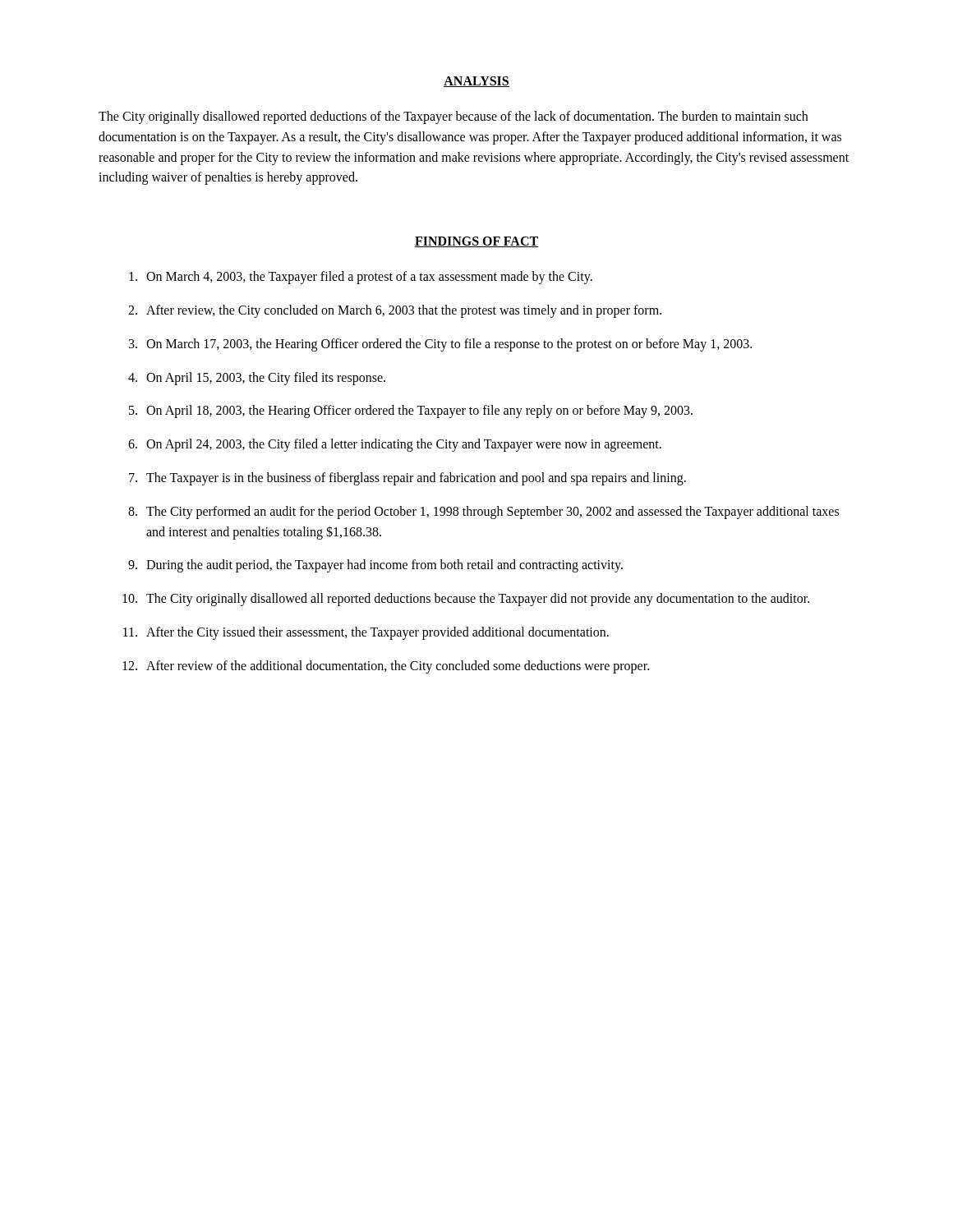Screen dimensions: 1232x953
Task: Find the text block starting "12. After review of the additional documentation,"
Action: point(476,666)
